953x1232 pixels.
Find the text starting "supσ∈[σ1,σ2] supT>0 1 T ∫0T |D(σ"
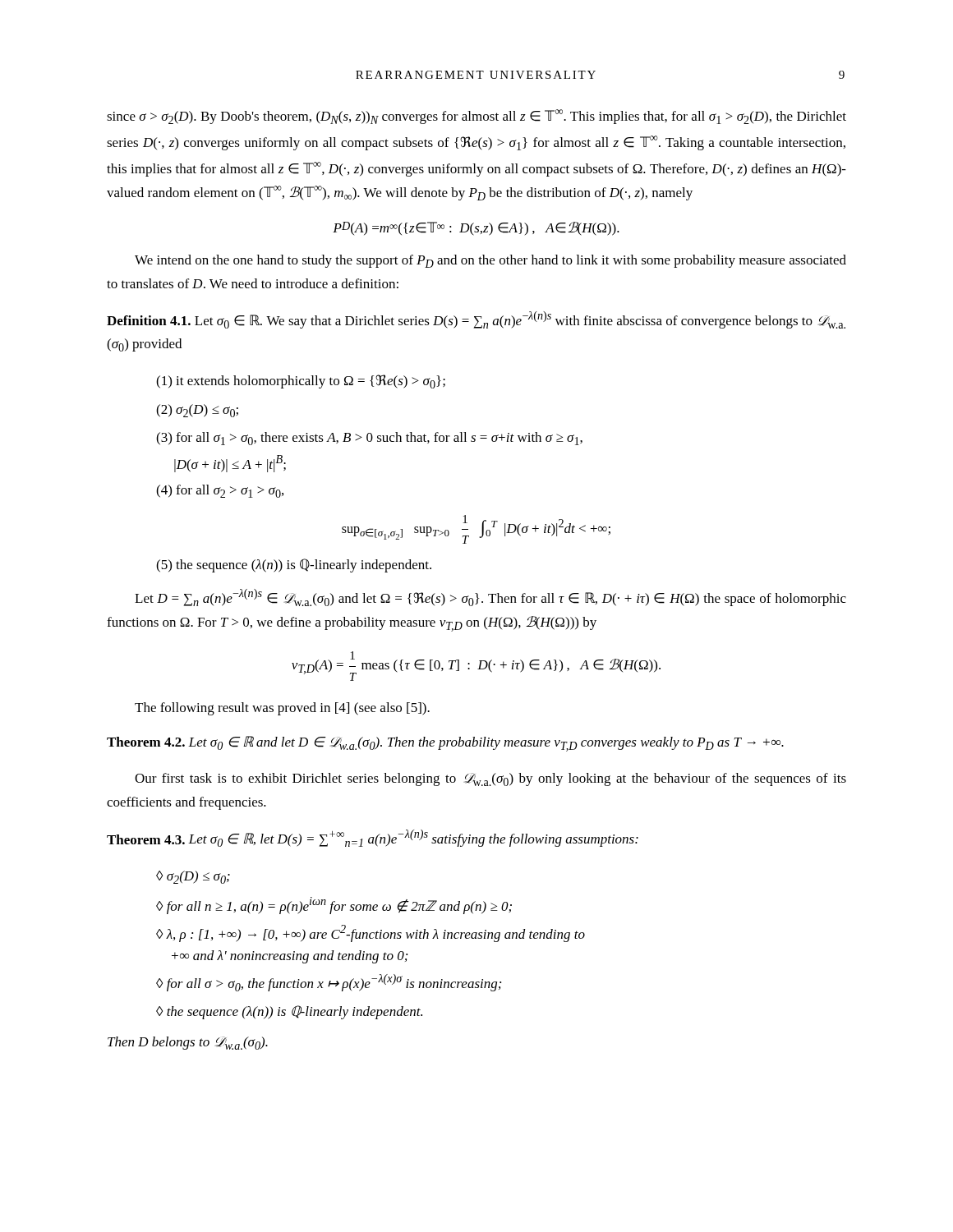pos(476,530)
